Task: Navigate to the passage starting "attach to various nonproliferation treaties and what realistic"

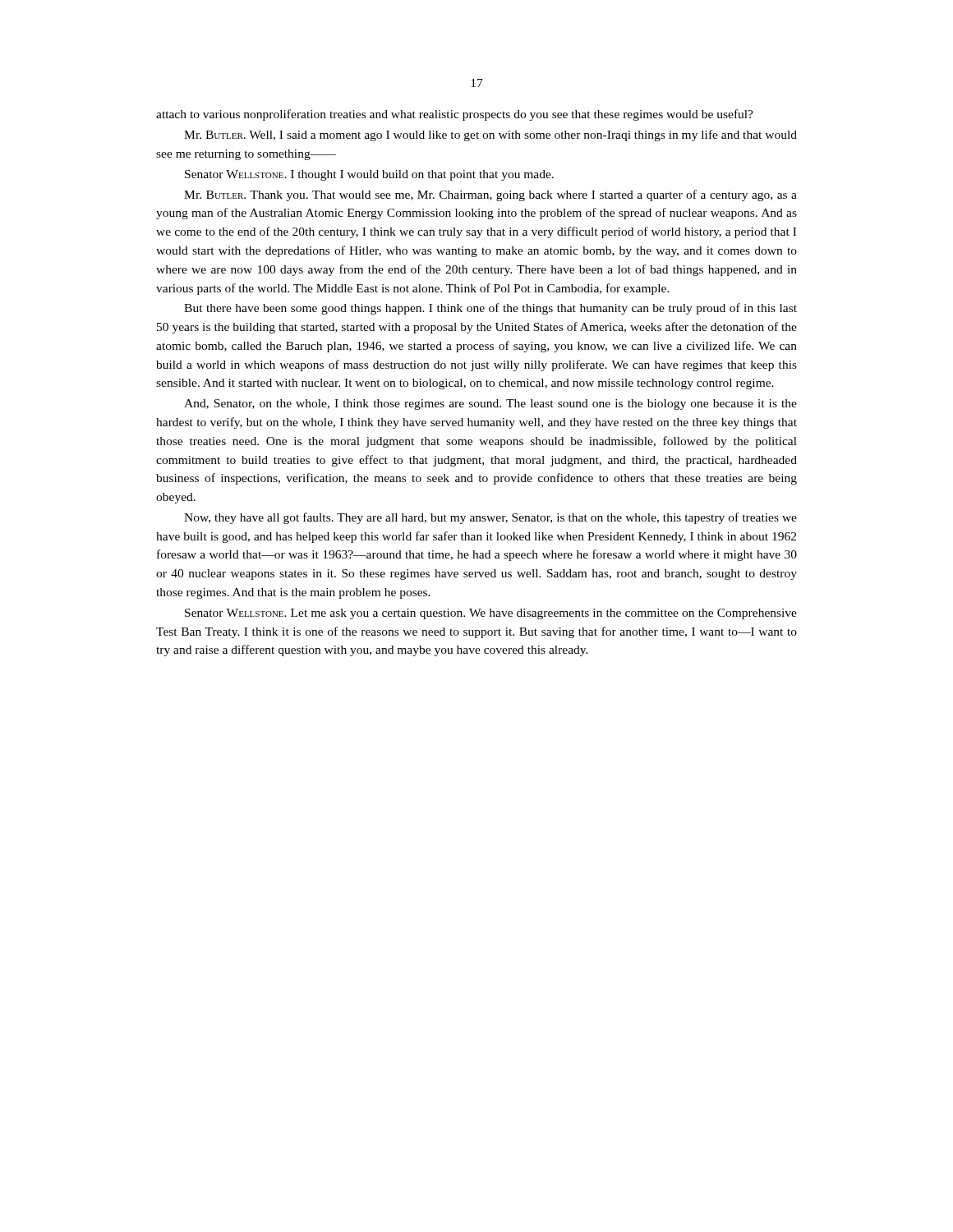Action: [476, 383]
